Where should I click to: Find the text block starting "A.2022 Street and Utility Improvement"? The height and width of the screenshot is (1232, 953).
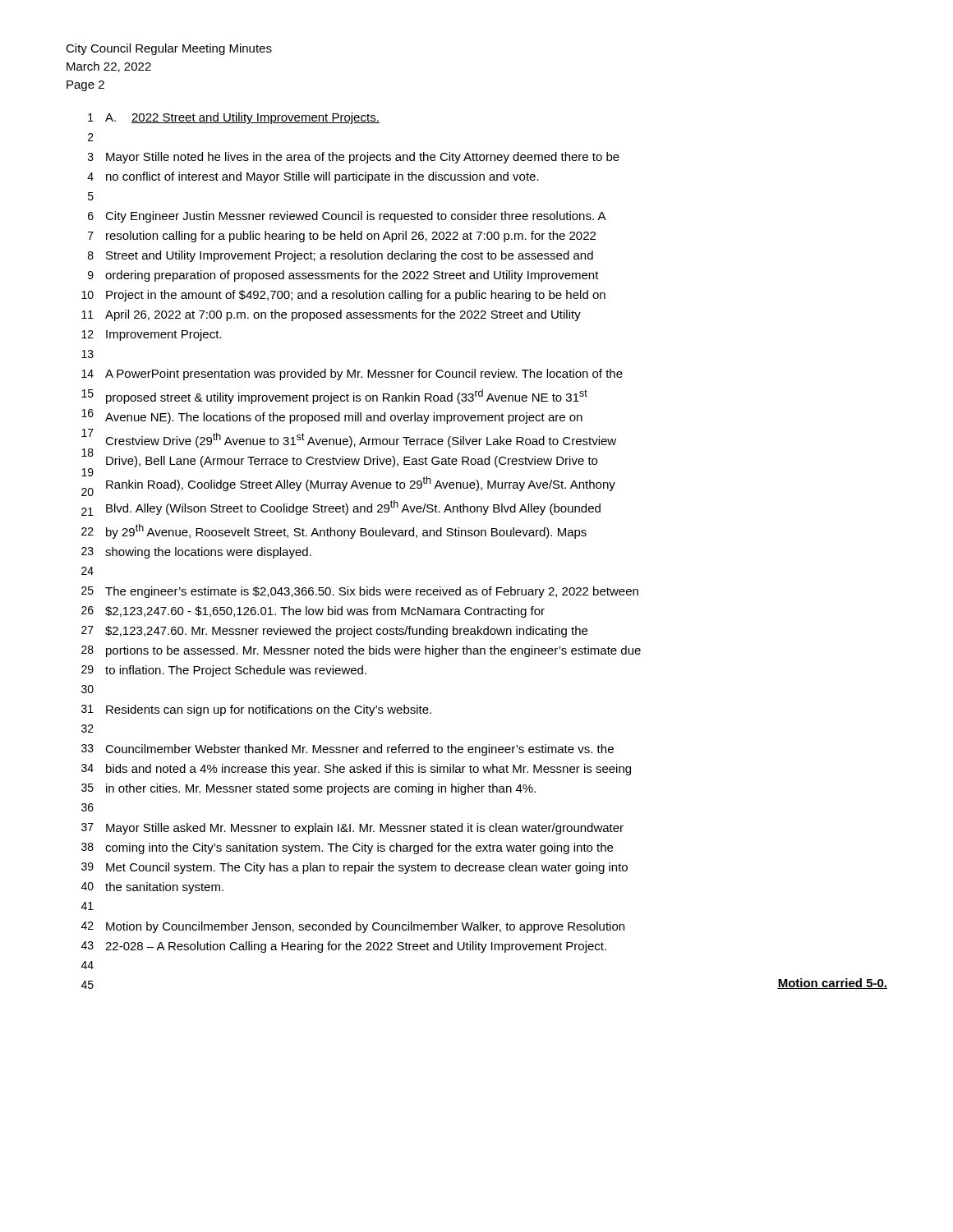(x=242, y=118)
